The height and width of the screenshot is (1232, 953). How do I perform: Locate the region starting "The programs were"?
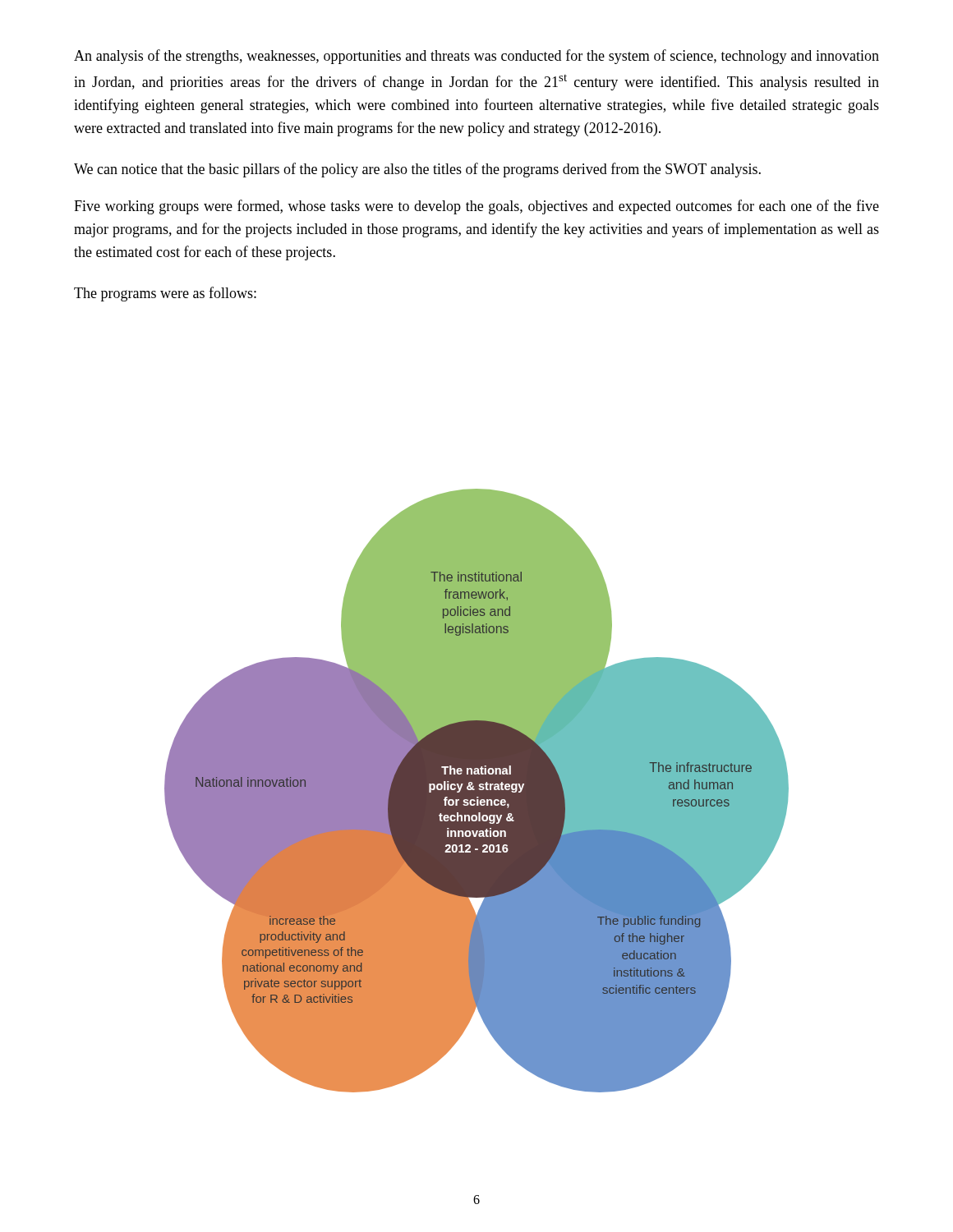point(166,293)
